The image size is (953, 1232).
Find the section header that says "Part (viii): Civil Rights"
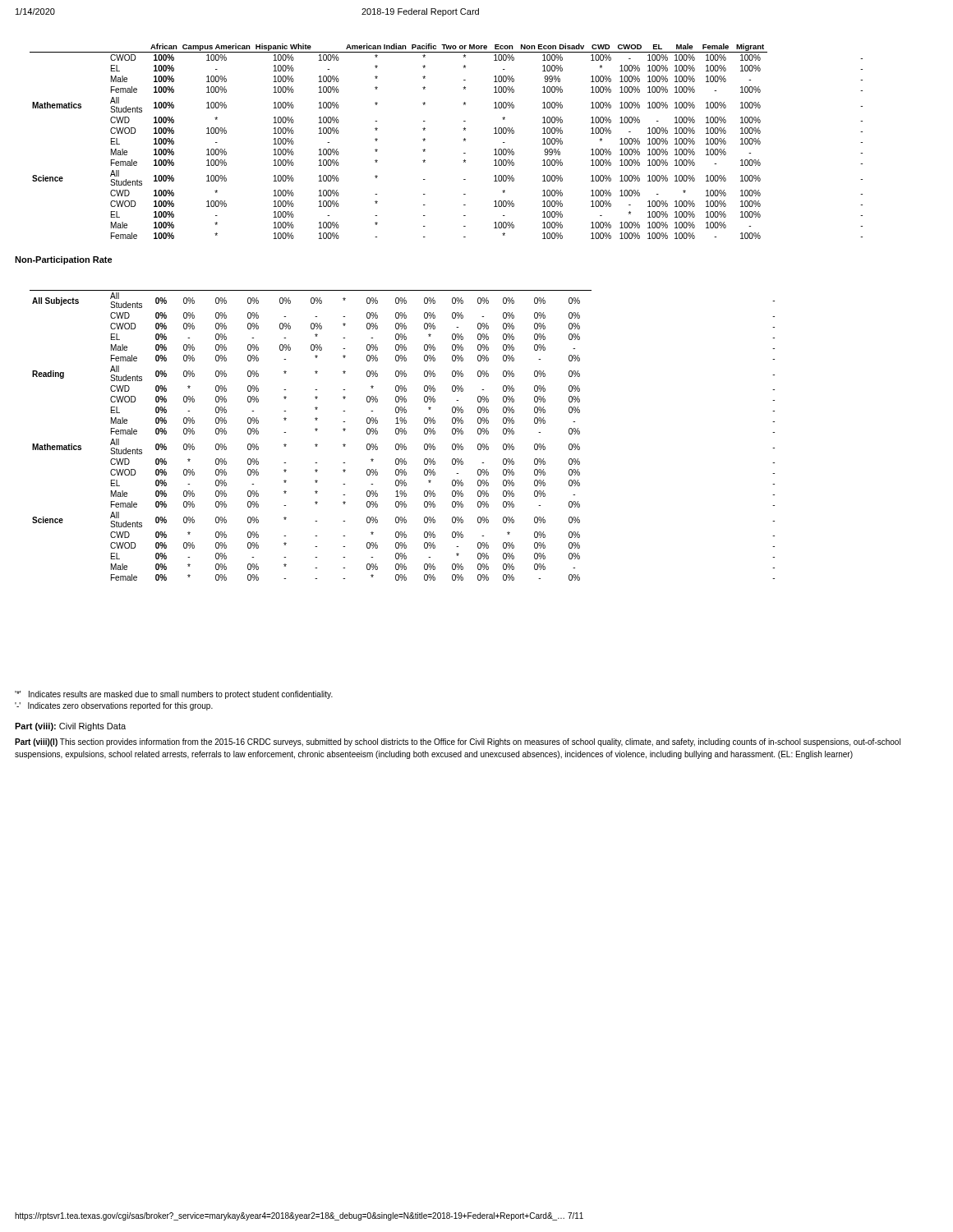[x=70, y=726]
